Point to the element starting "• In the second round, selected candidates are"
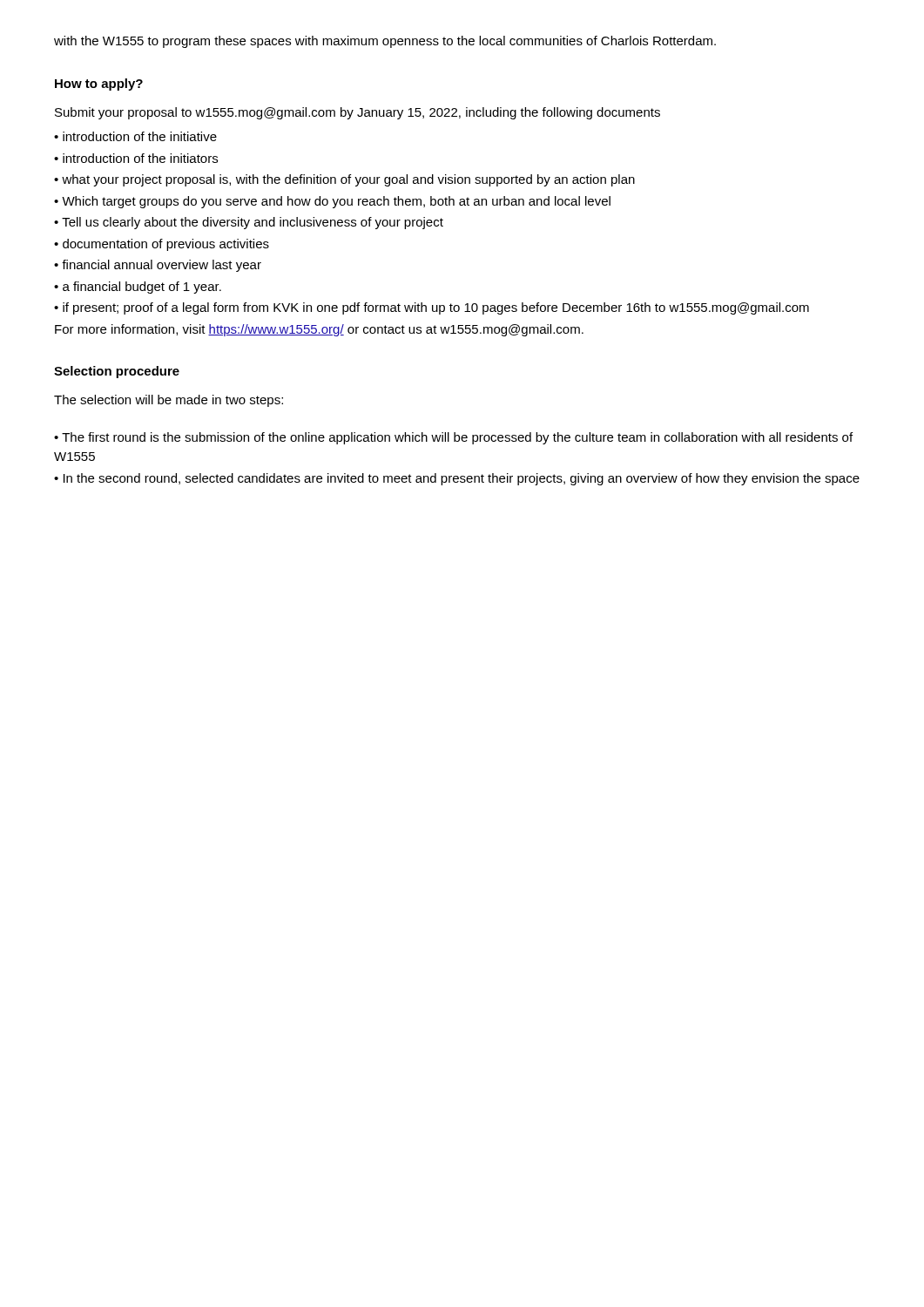Screen dimensions: 1307x924 457,478
